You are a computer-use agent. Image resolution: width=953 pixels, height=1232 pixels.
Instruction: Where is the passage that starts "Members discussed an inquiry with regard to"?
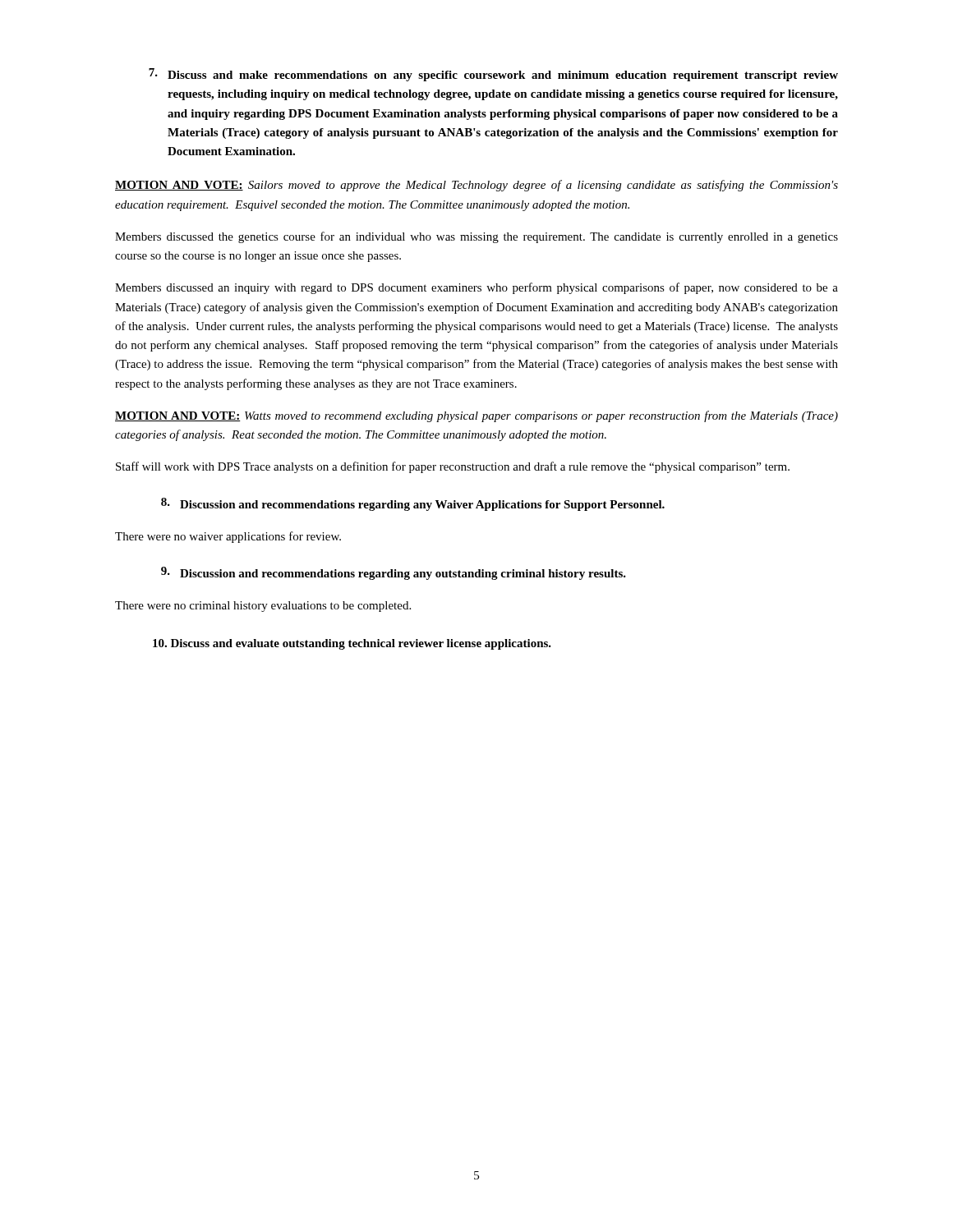point(476,335)
